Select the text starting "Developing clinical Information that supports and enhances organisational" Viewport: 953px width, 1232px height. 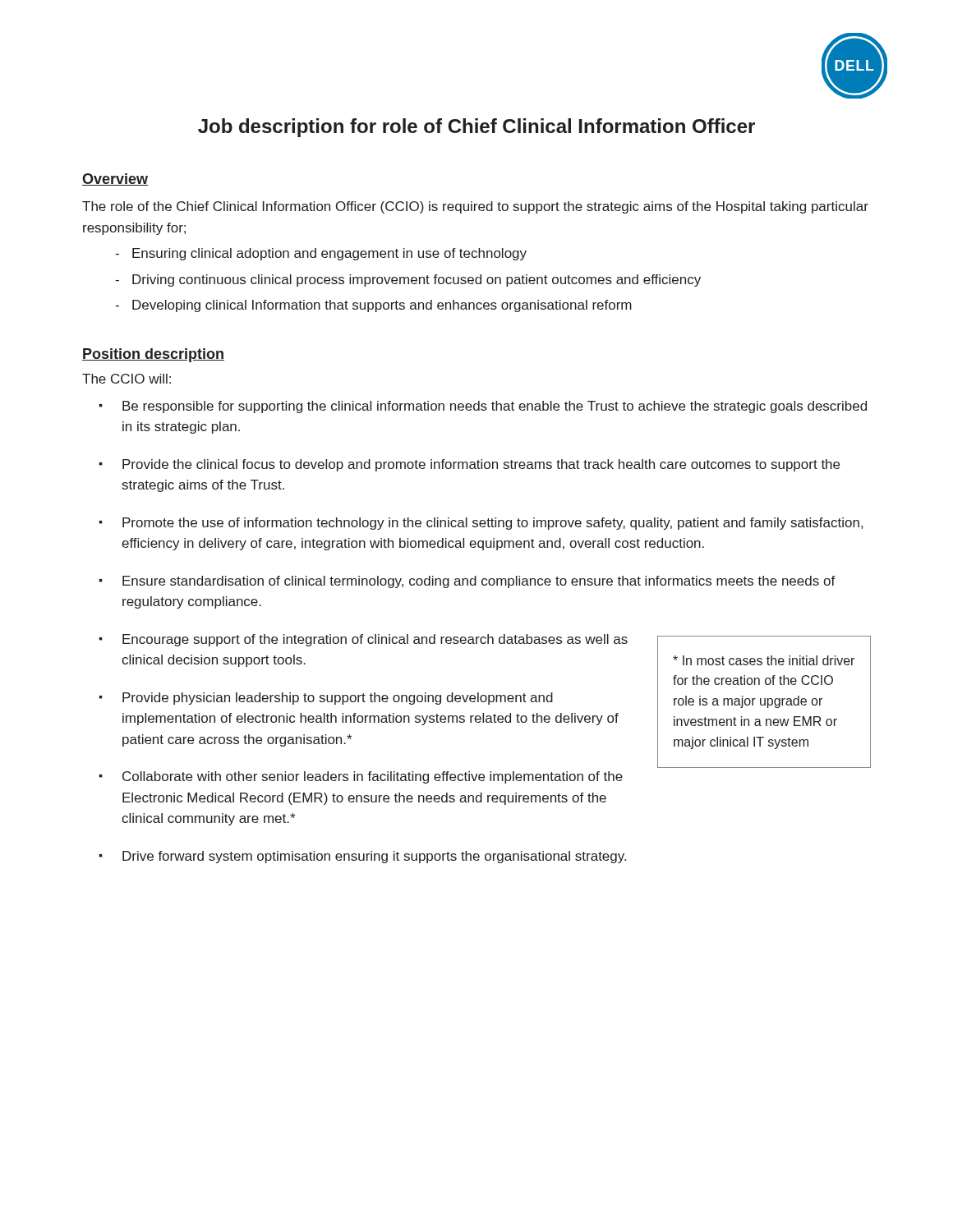click(x=382, y=305)
